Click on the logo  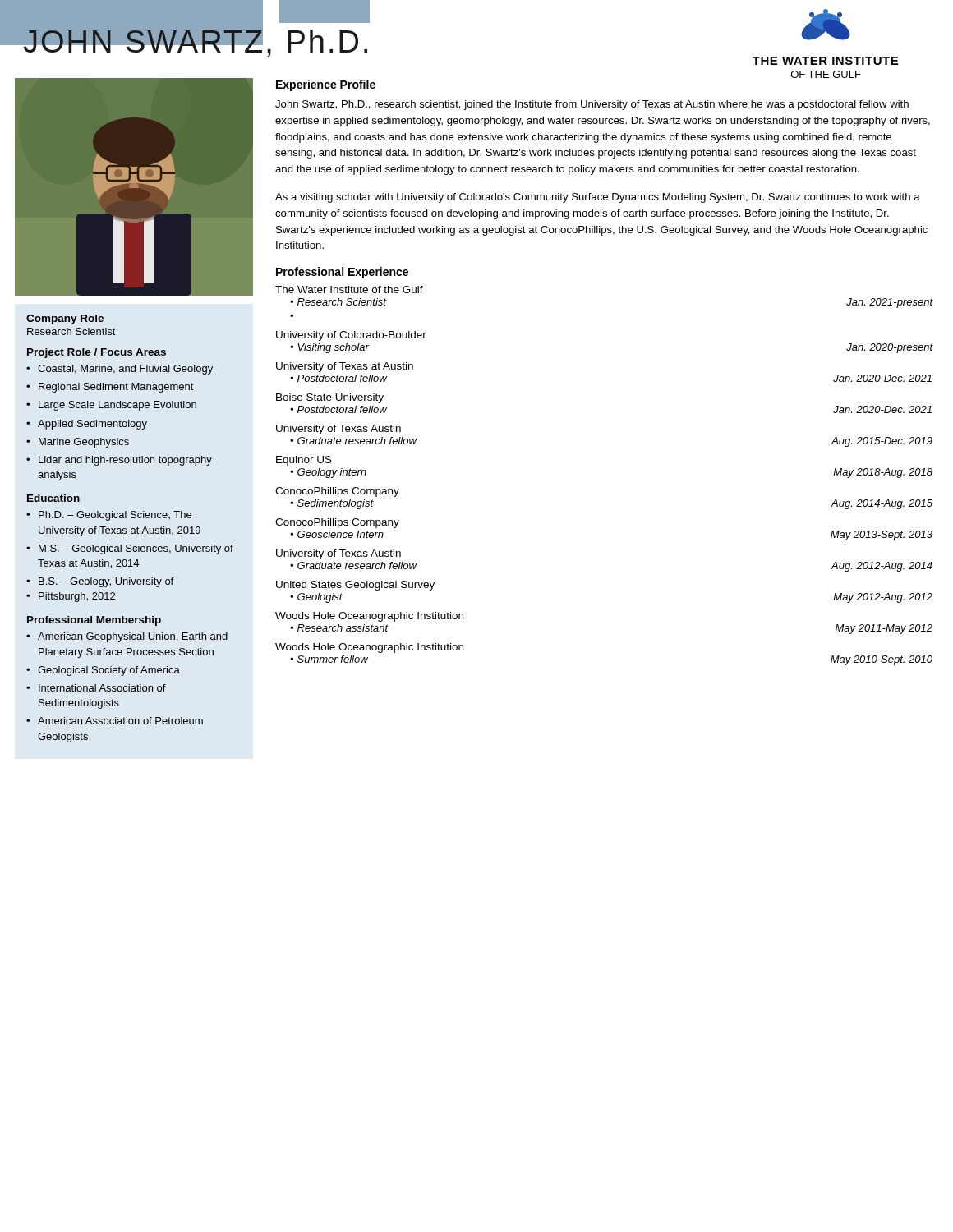[x=826, y=43]
